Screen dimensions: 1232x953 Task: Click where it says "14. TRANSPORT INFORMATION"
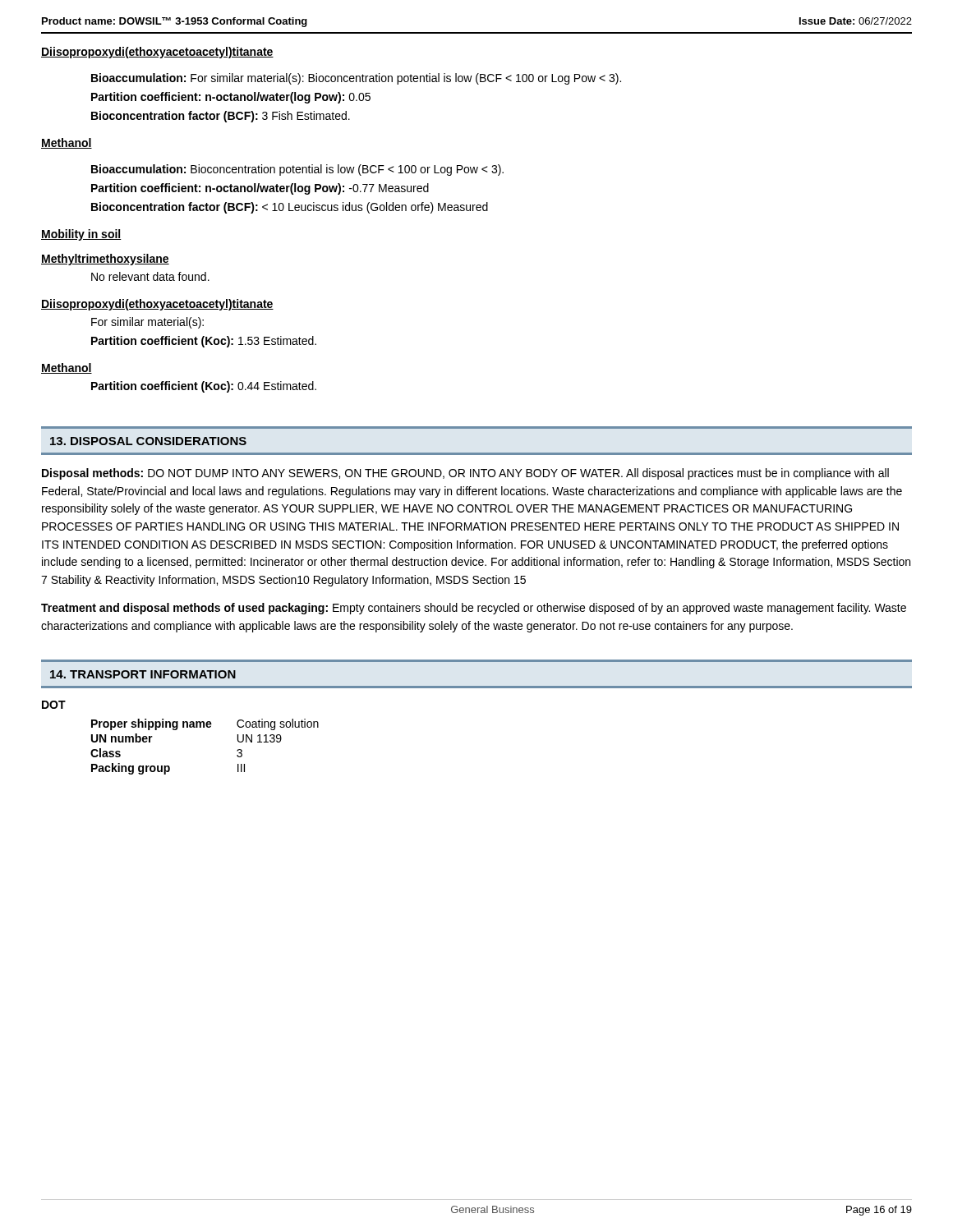143,674
